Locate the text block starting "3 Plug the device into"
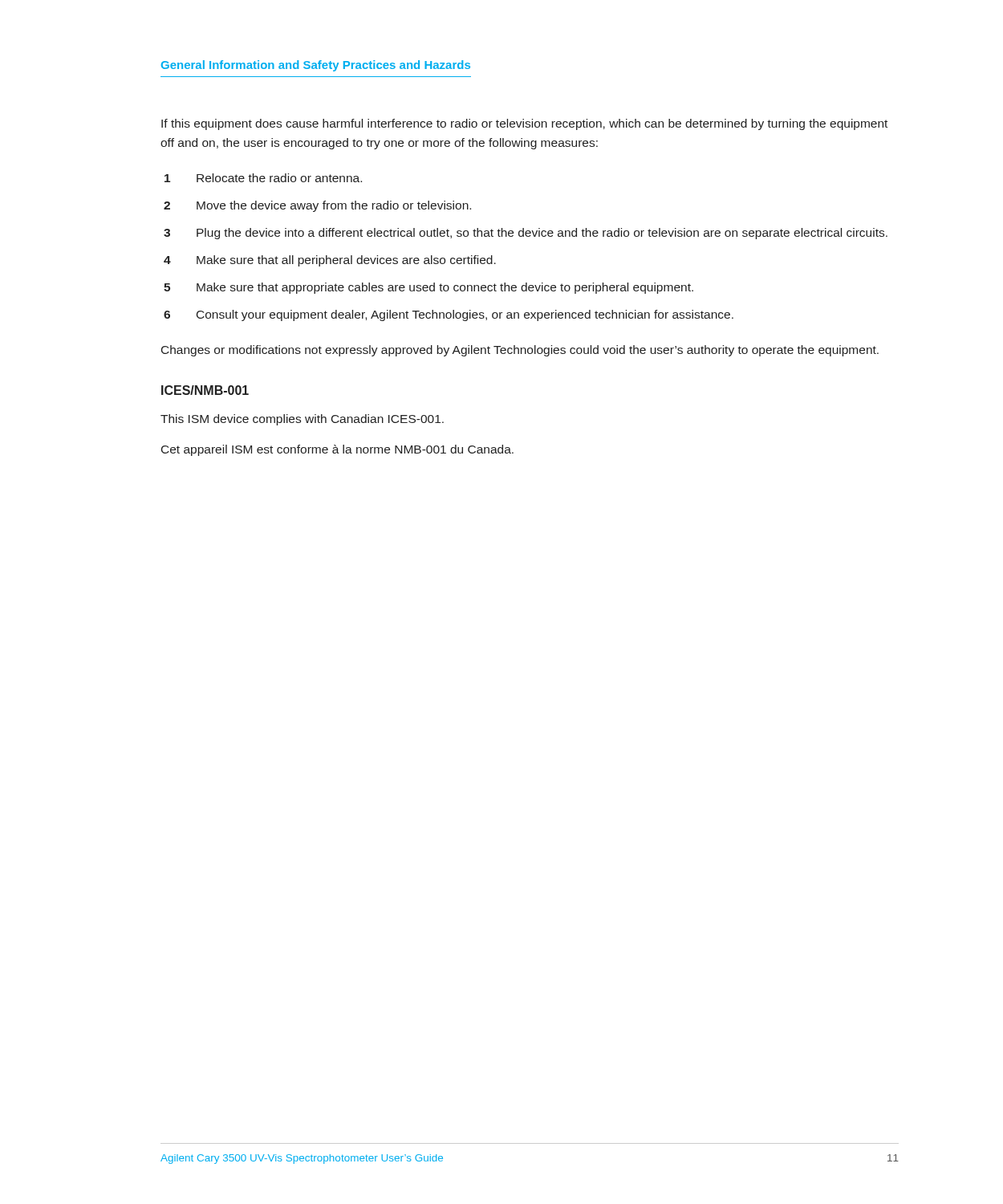 tap(530, 233)
